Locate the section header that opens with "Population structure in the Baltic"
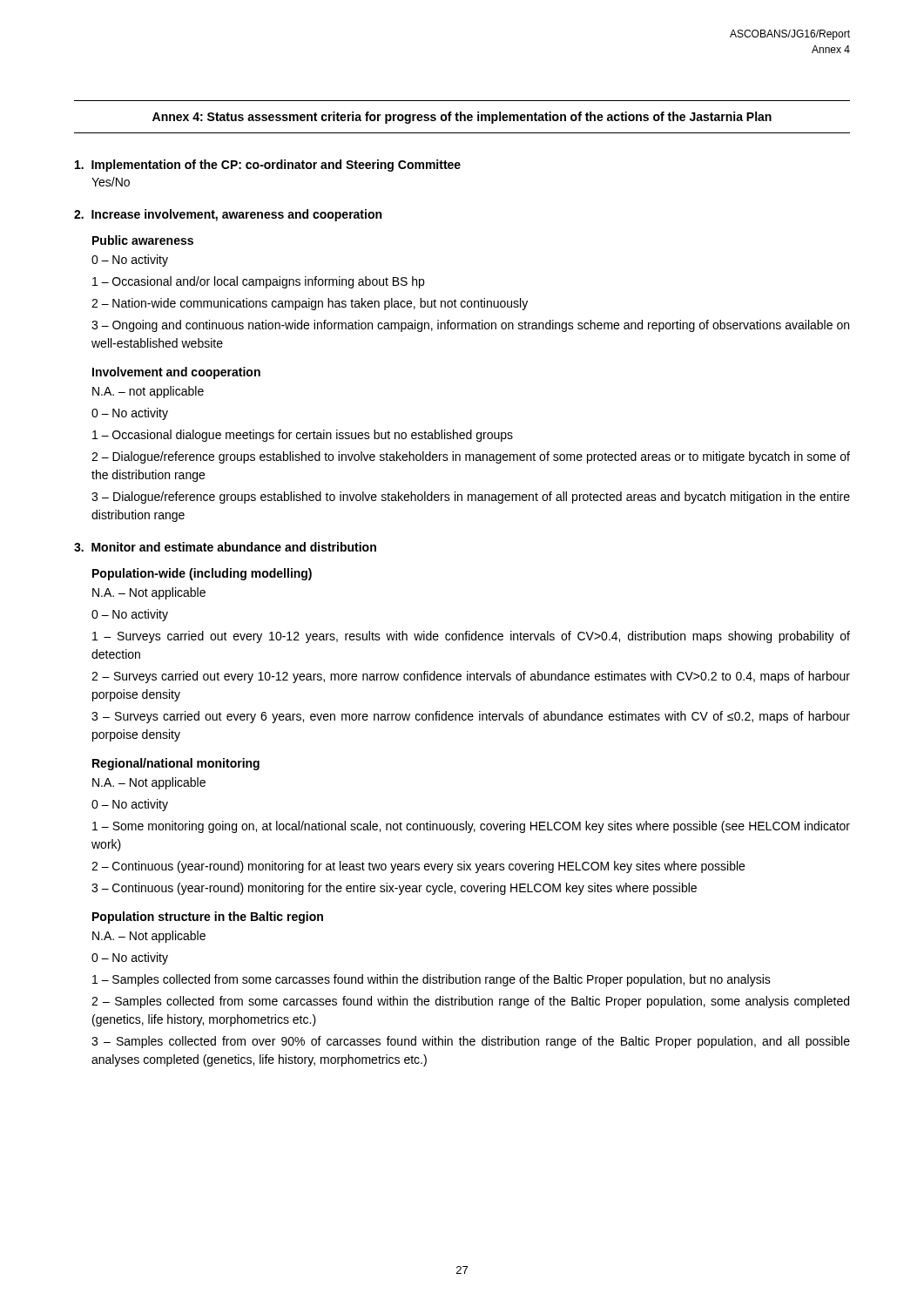Viewport: 924px width, 1307px height. point(208,917)
